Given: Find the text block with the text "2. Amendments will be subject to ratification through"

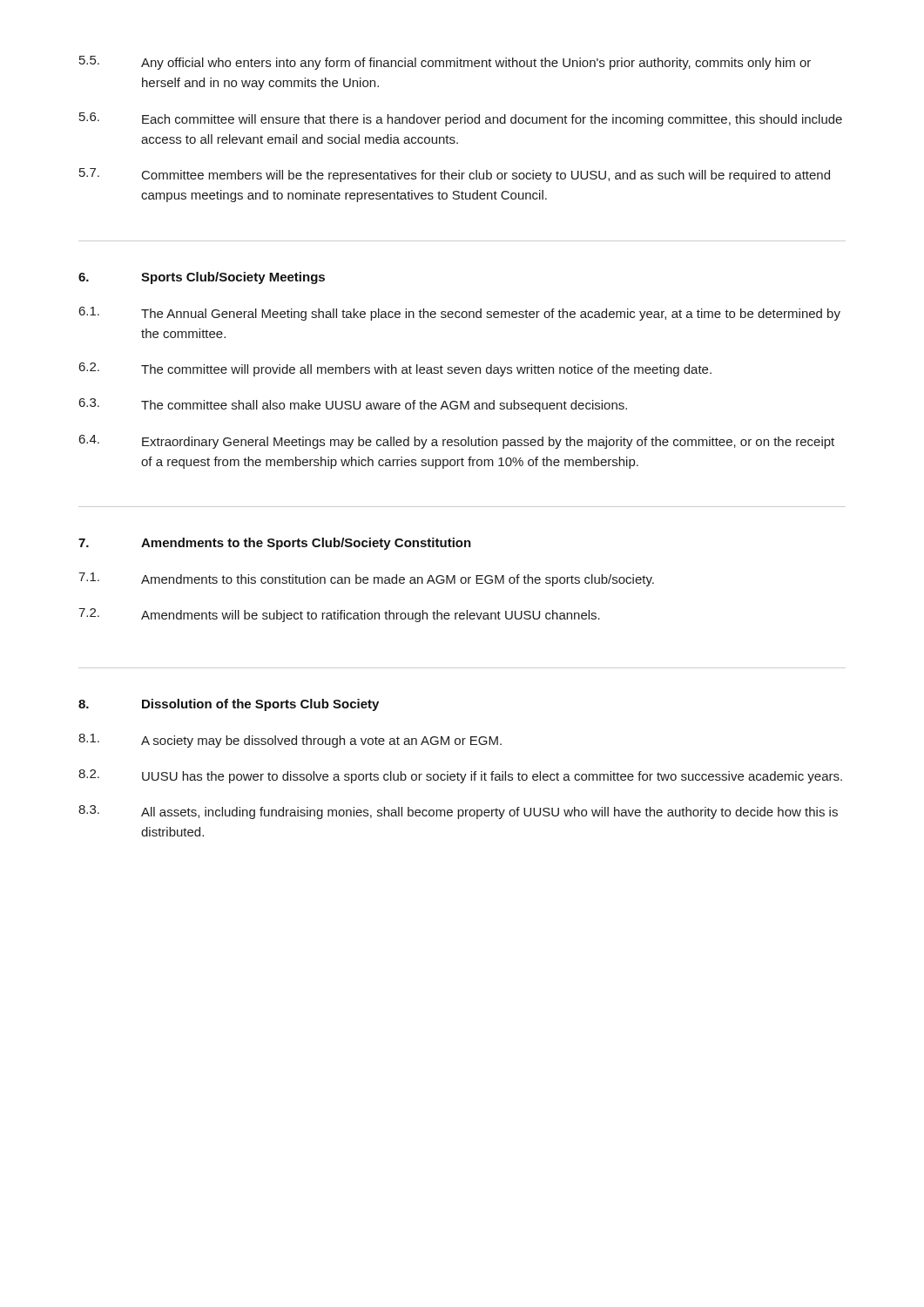Looking at the screenshot, I should click(x=340, y=615).
